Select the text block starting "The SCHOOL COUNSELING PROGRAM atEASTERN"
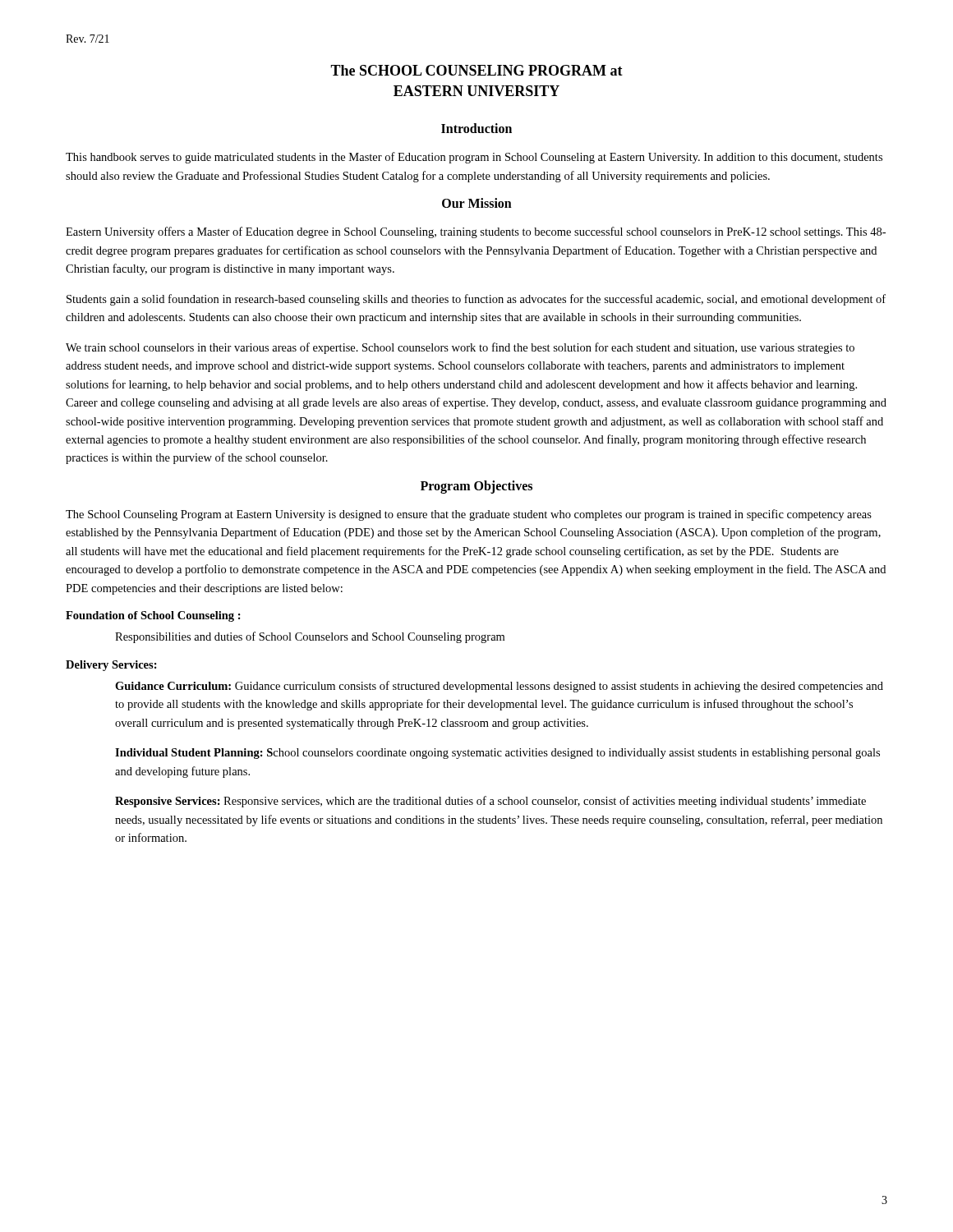Image resolution: width=953 pixels, height=1232 pixels. click(476, 81)
